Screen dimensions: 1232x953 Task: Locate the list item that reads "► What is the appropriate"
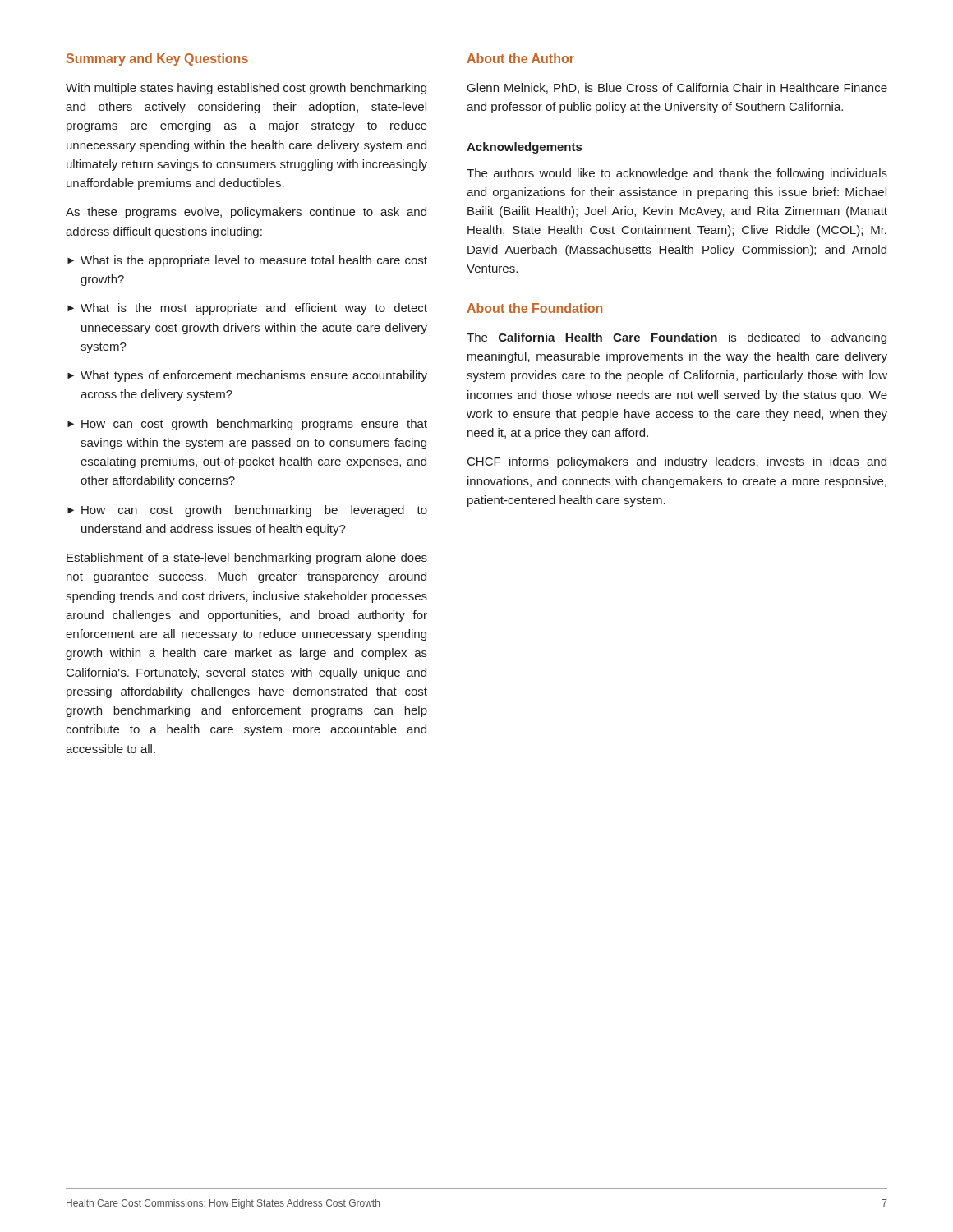coord(246,269)
